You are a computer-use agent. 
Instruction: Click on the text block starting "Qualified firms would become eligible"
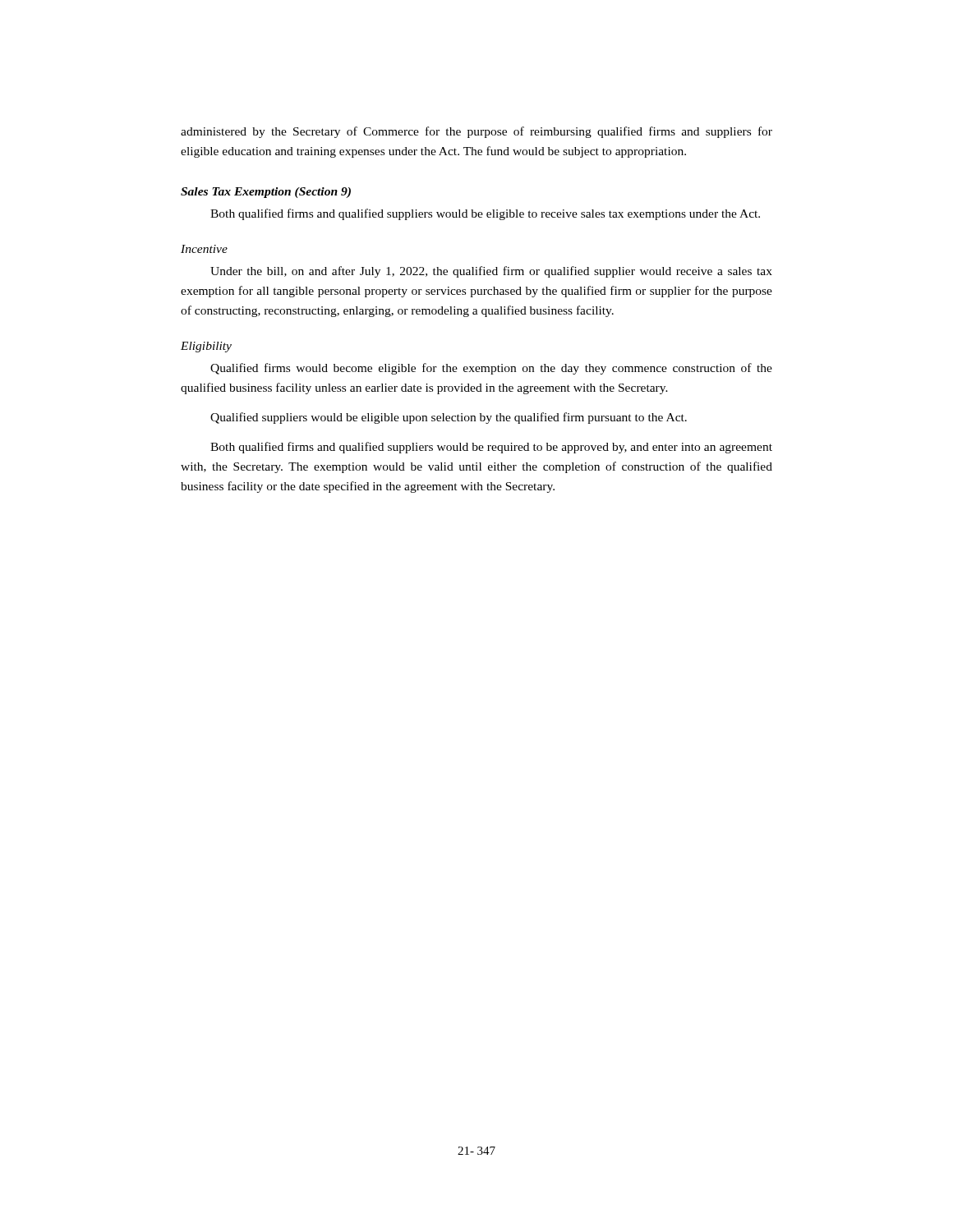point(476,427)
